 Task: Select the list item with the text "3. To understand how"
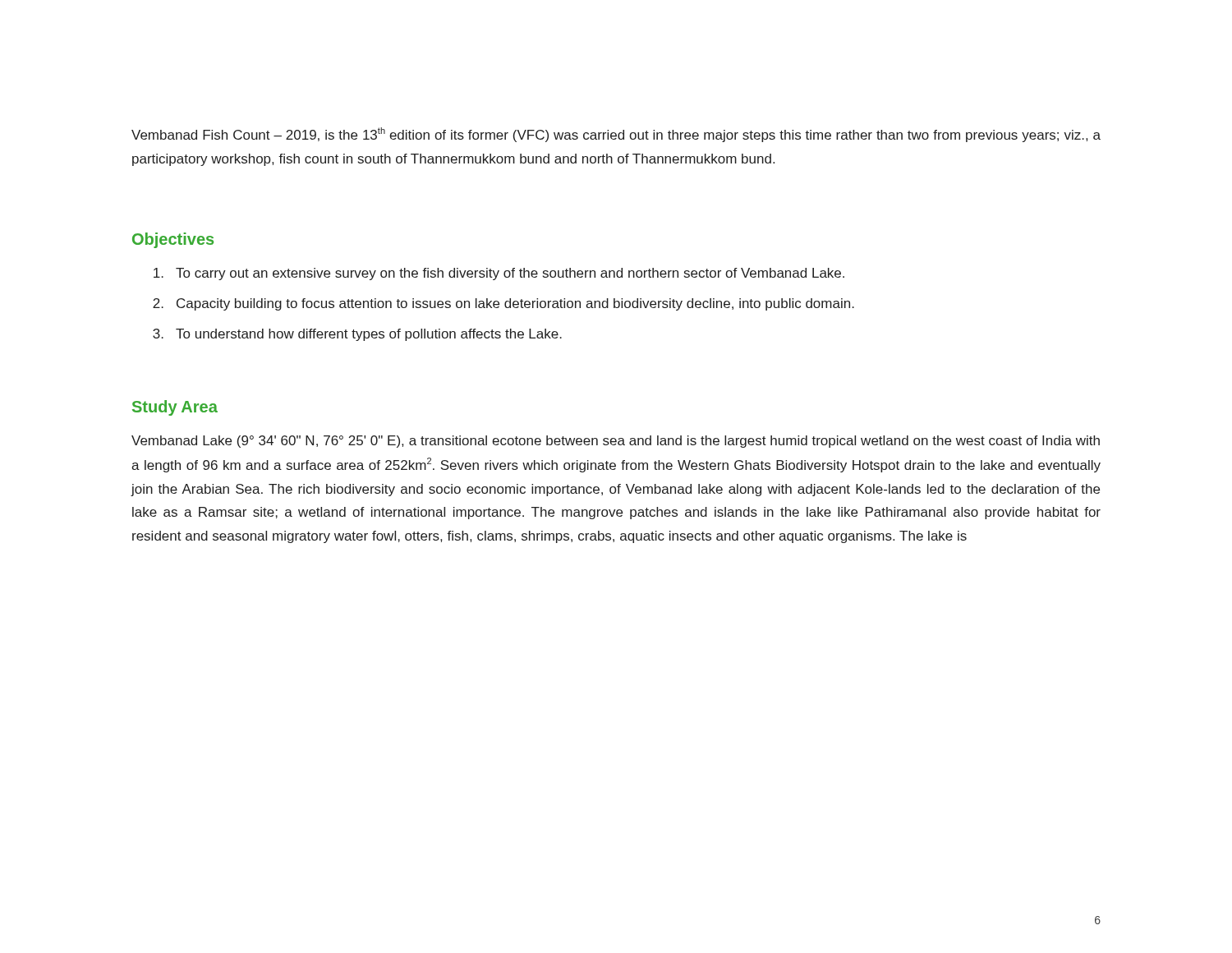point(347,335)
